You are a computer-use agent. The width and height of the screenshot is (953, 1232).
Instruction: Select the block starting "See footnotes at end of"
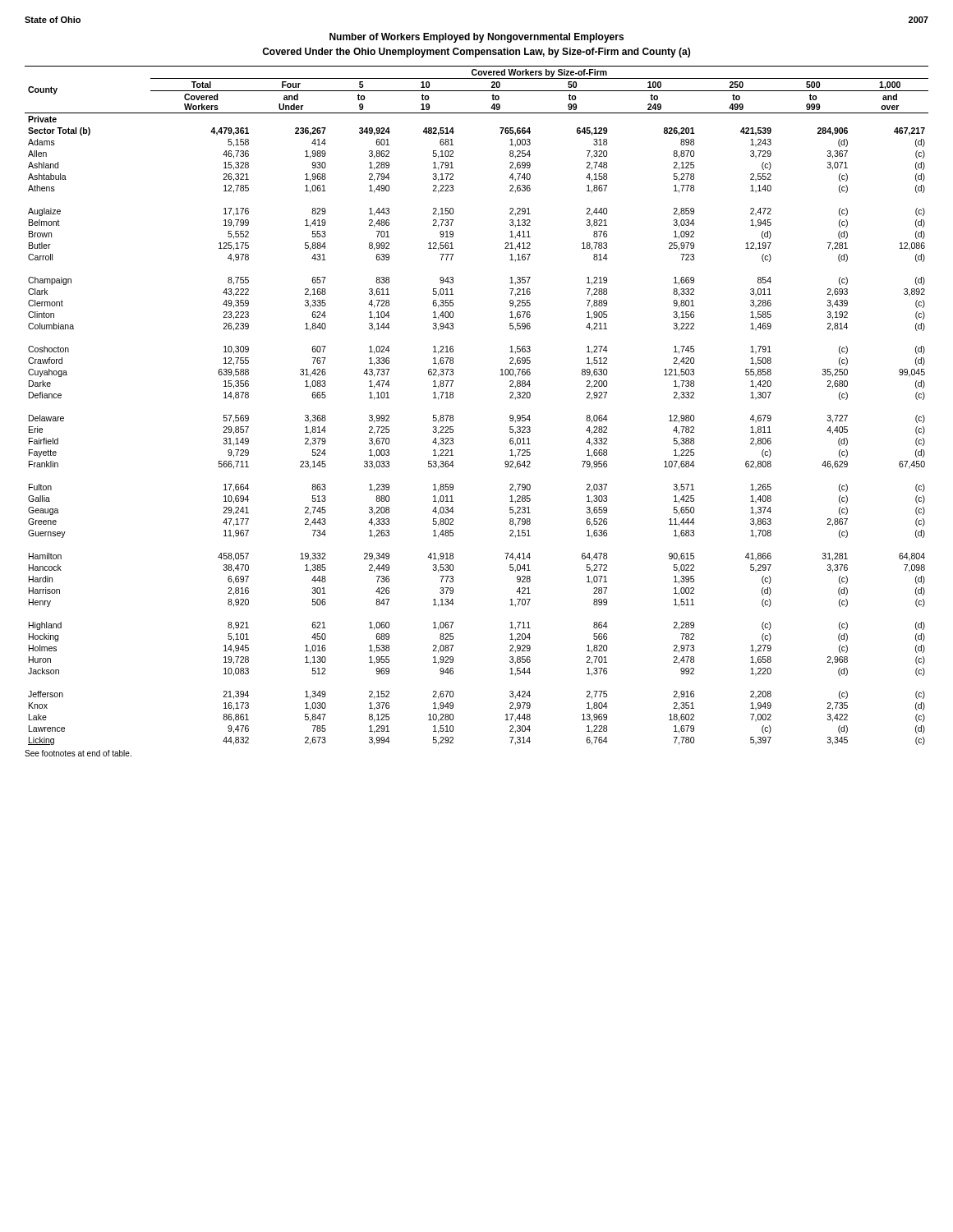tap(78, 754)
